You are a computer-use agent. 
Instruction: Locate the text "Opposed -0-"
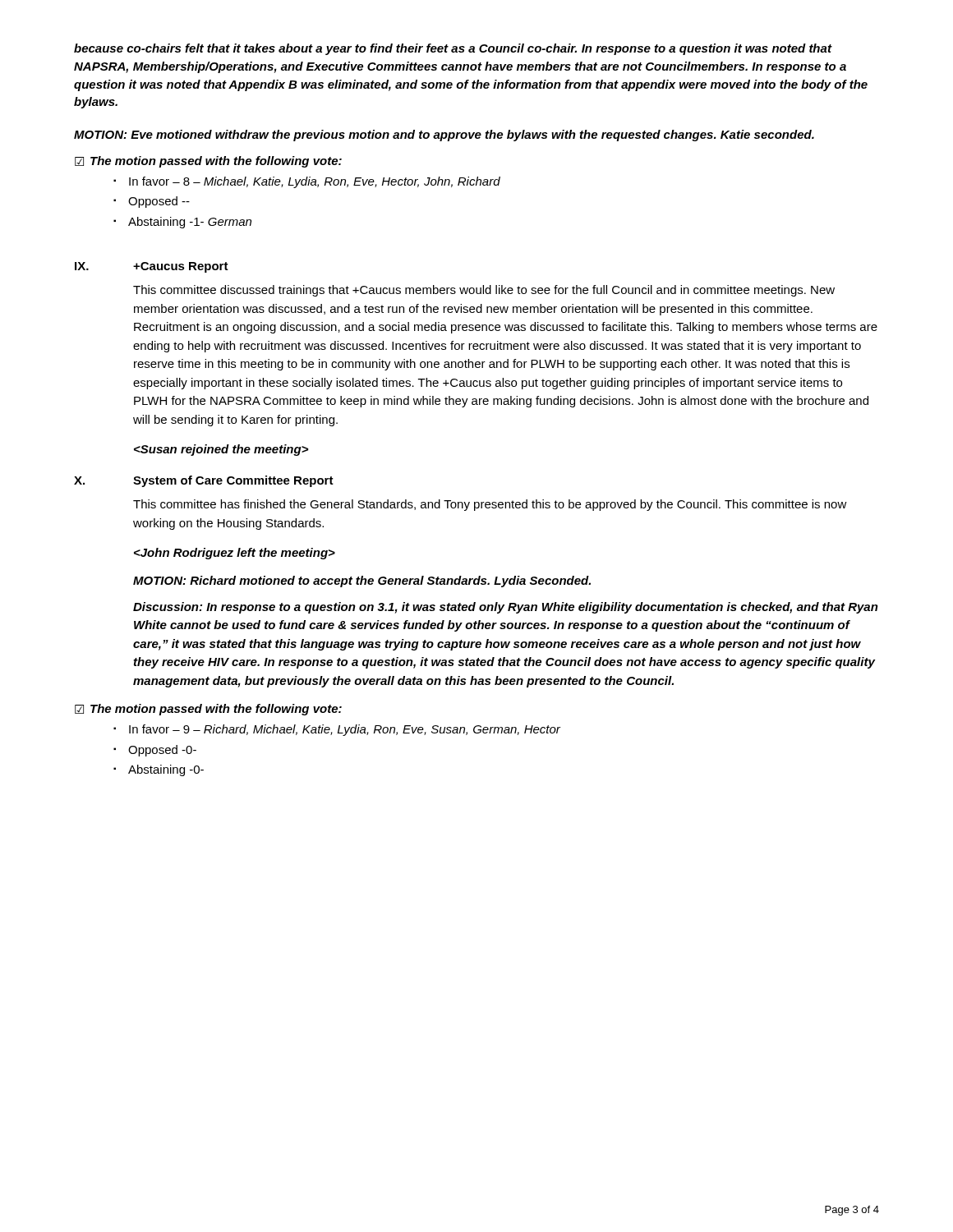[162, 749]
